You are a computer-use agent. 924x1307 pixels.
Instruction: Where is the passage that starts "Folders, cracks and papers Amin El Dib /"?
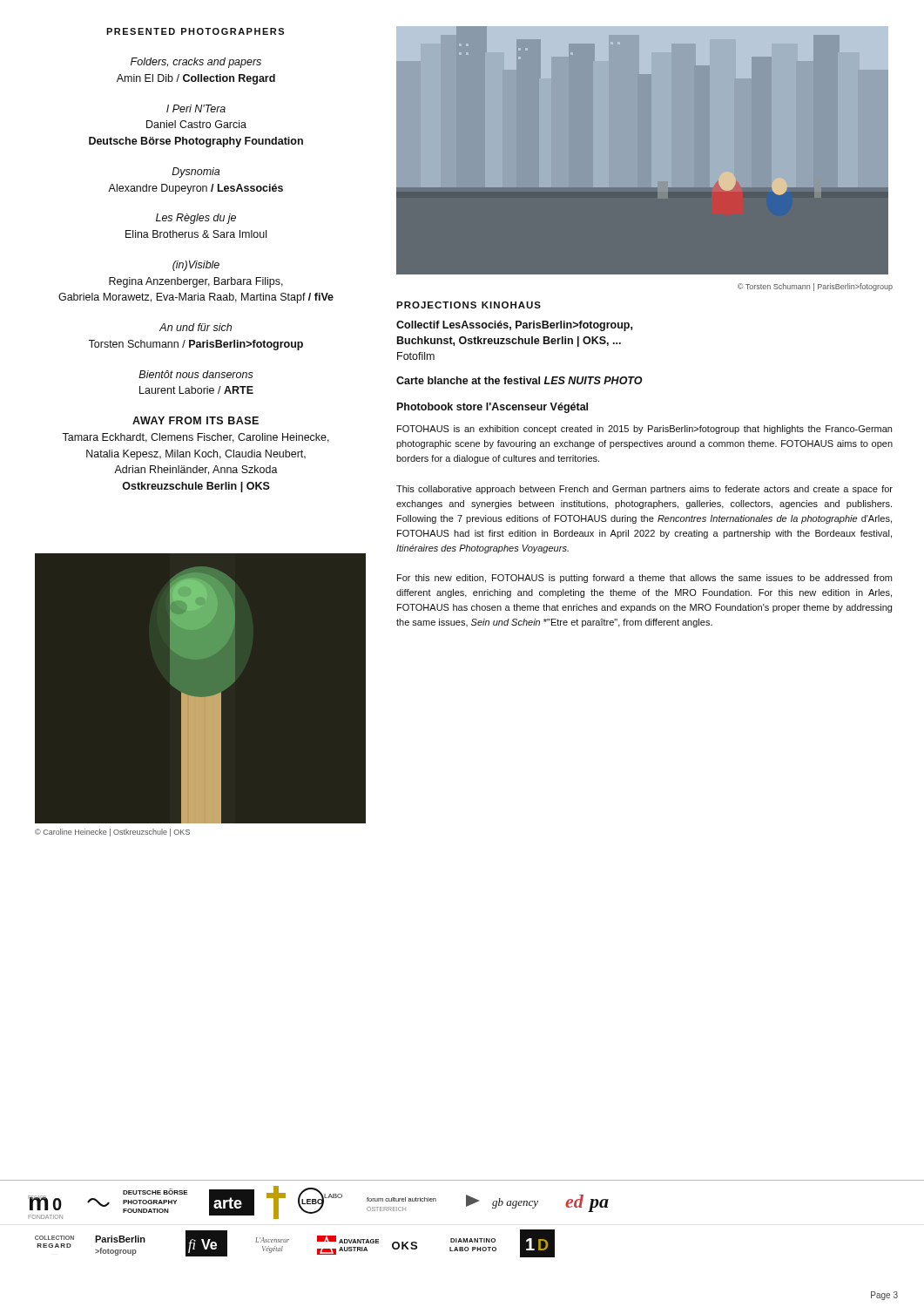[x=196, y=70]
